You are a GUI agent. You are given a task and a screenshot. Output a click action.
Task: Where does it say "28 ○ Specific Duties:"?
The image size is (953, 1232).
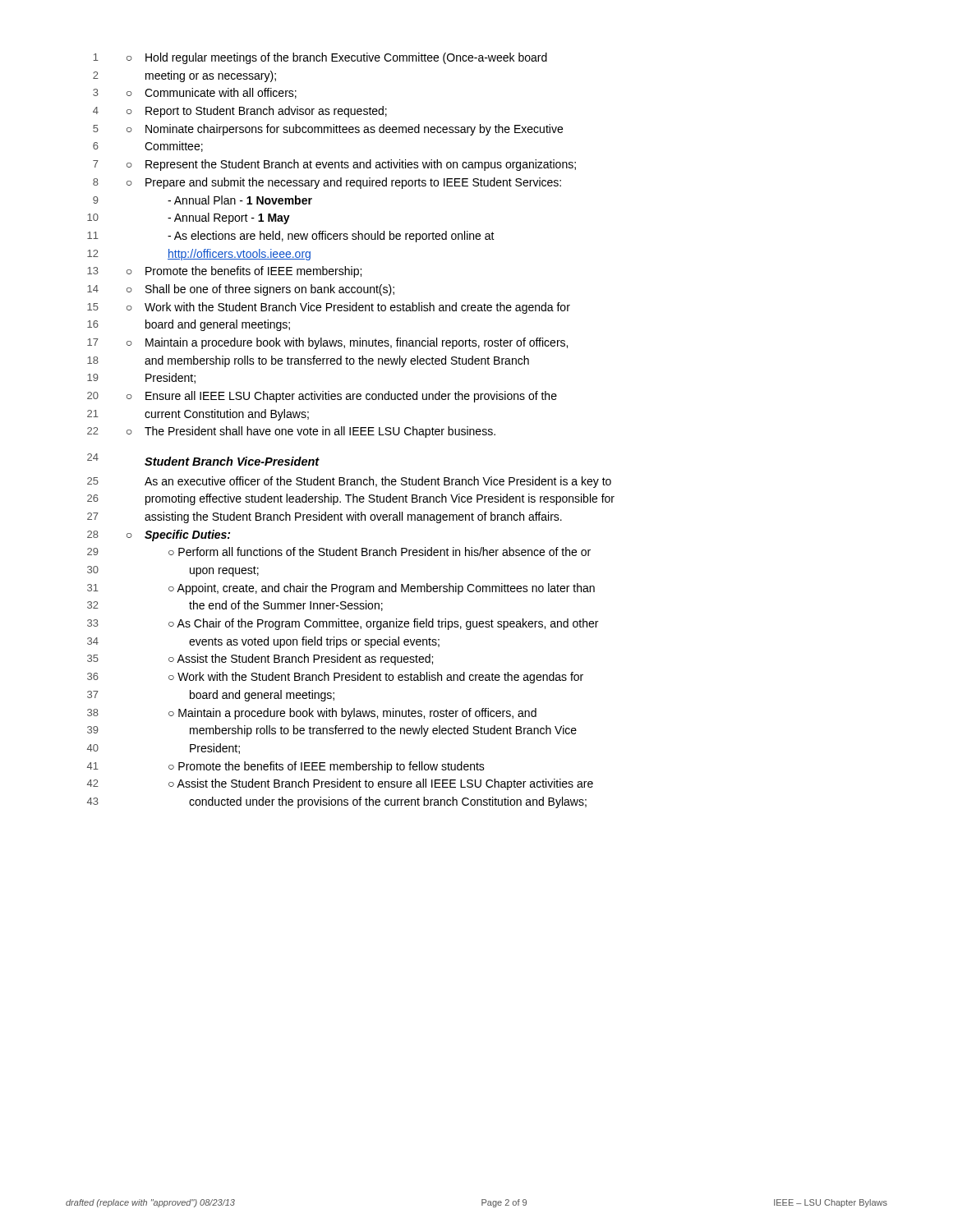point(159,536)
